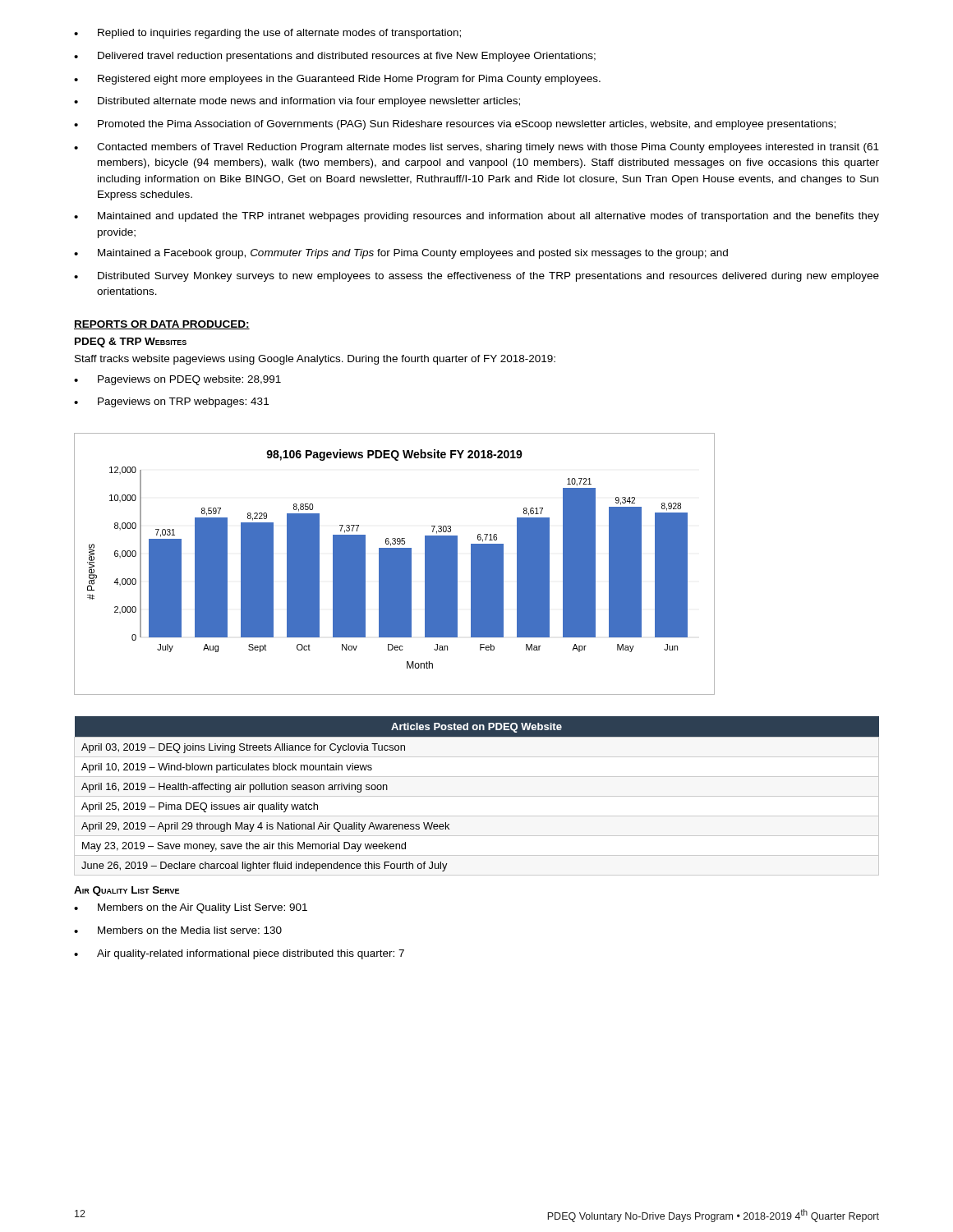Point to the text starting "• Maintained a Facebook"
953x1232 pixels.
476,254
